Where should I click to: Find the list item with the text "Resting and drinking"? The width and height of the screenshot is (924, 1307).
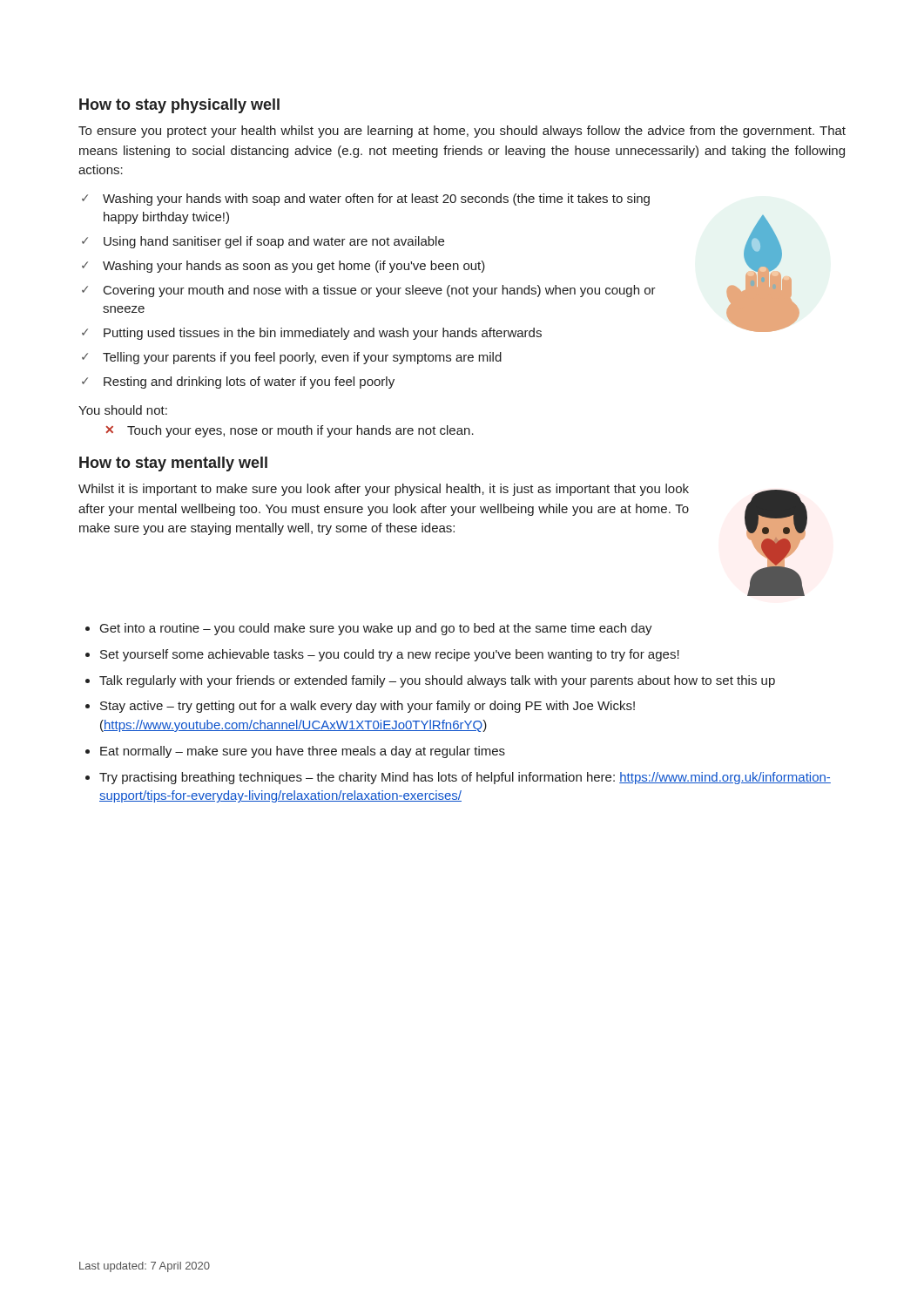[x=249, y=381]
